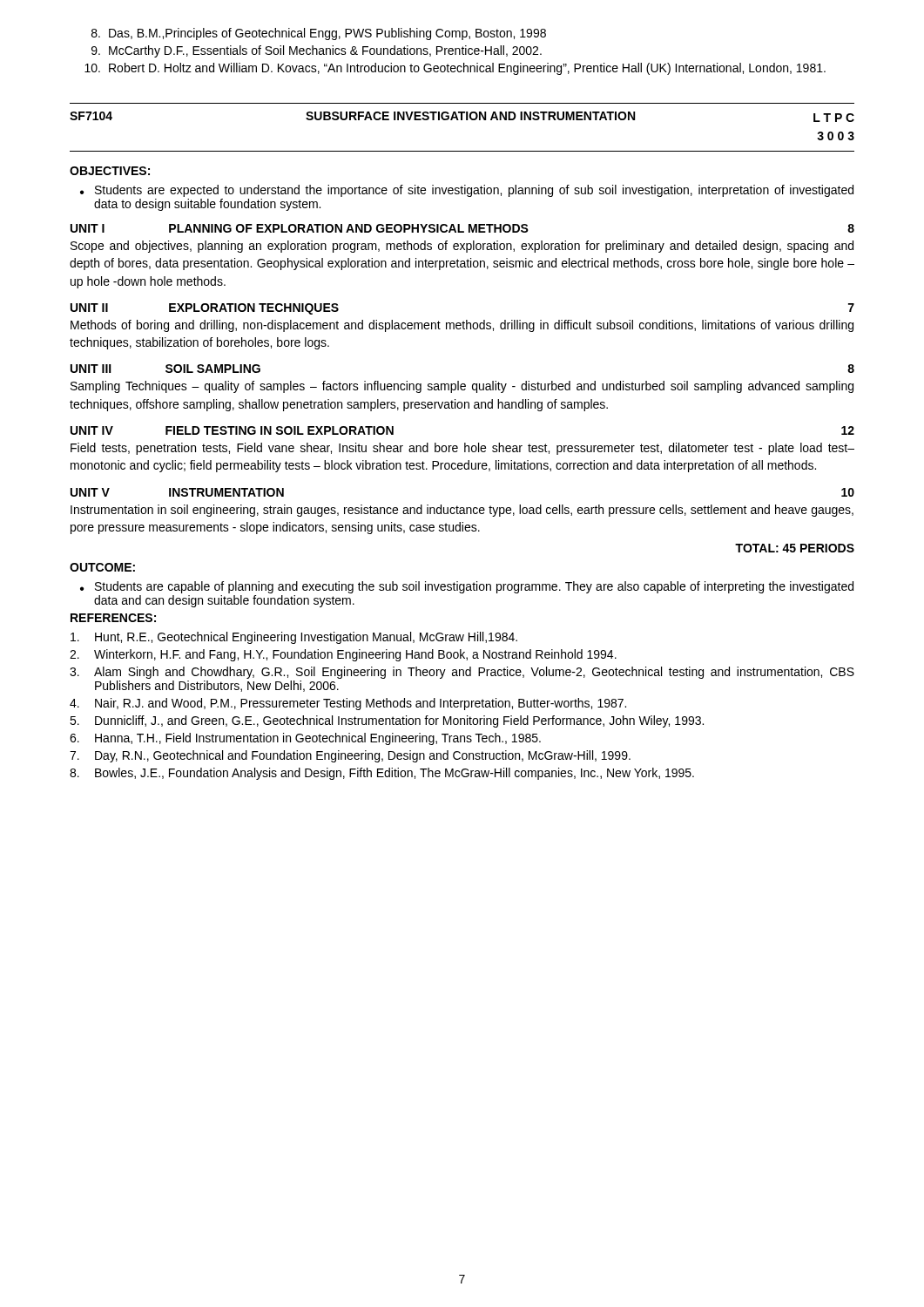Click where it says "TOTAL: 45 PERIODS"
The height and width of the screenshot is (1307, 924).
point(795,548)
